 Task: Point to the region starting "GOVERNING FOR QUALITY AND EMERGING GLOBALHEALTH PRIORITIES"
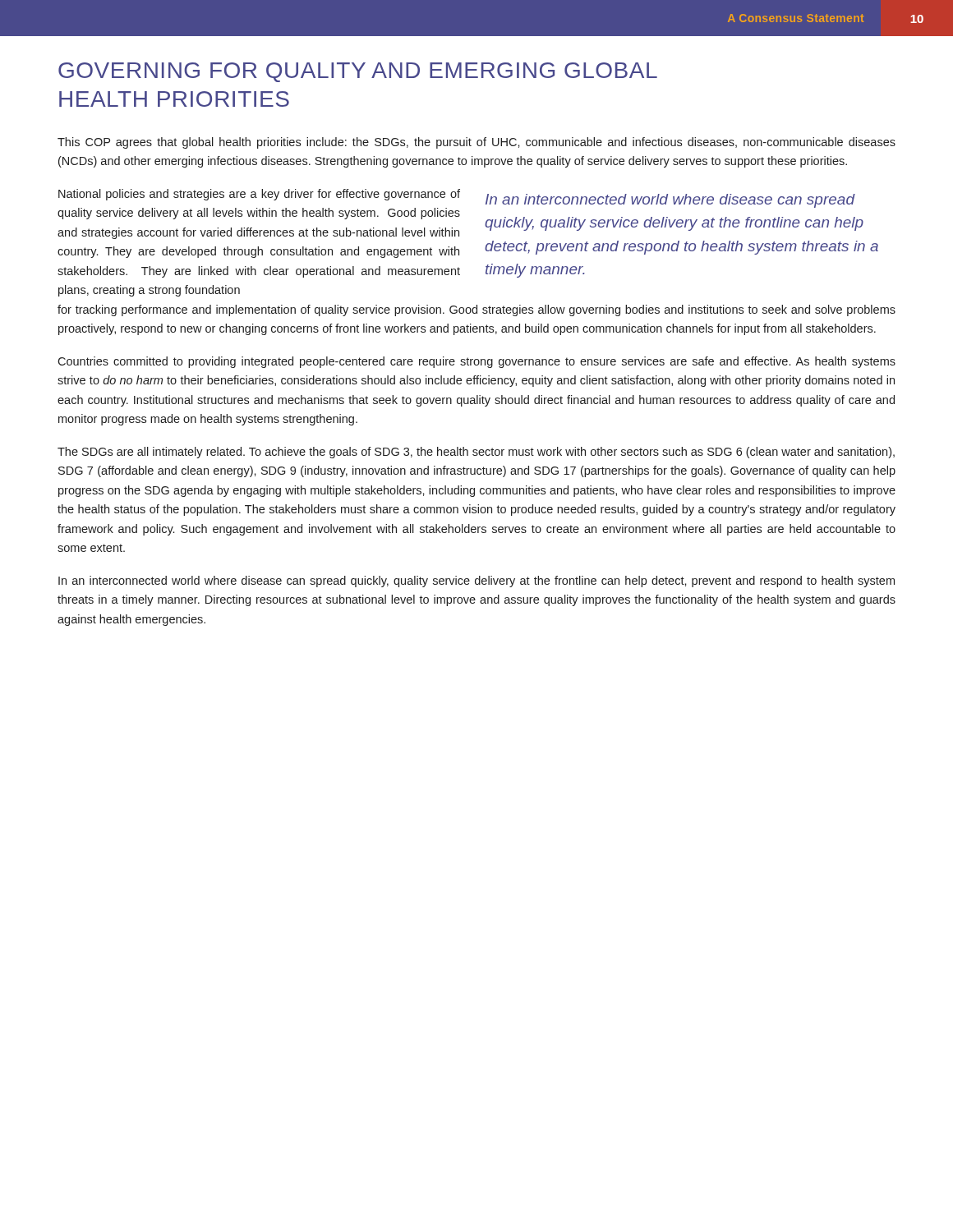pos(358,85)
